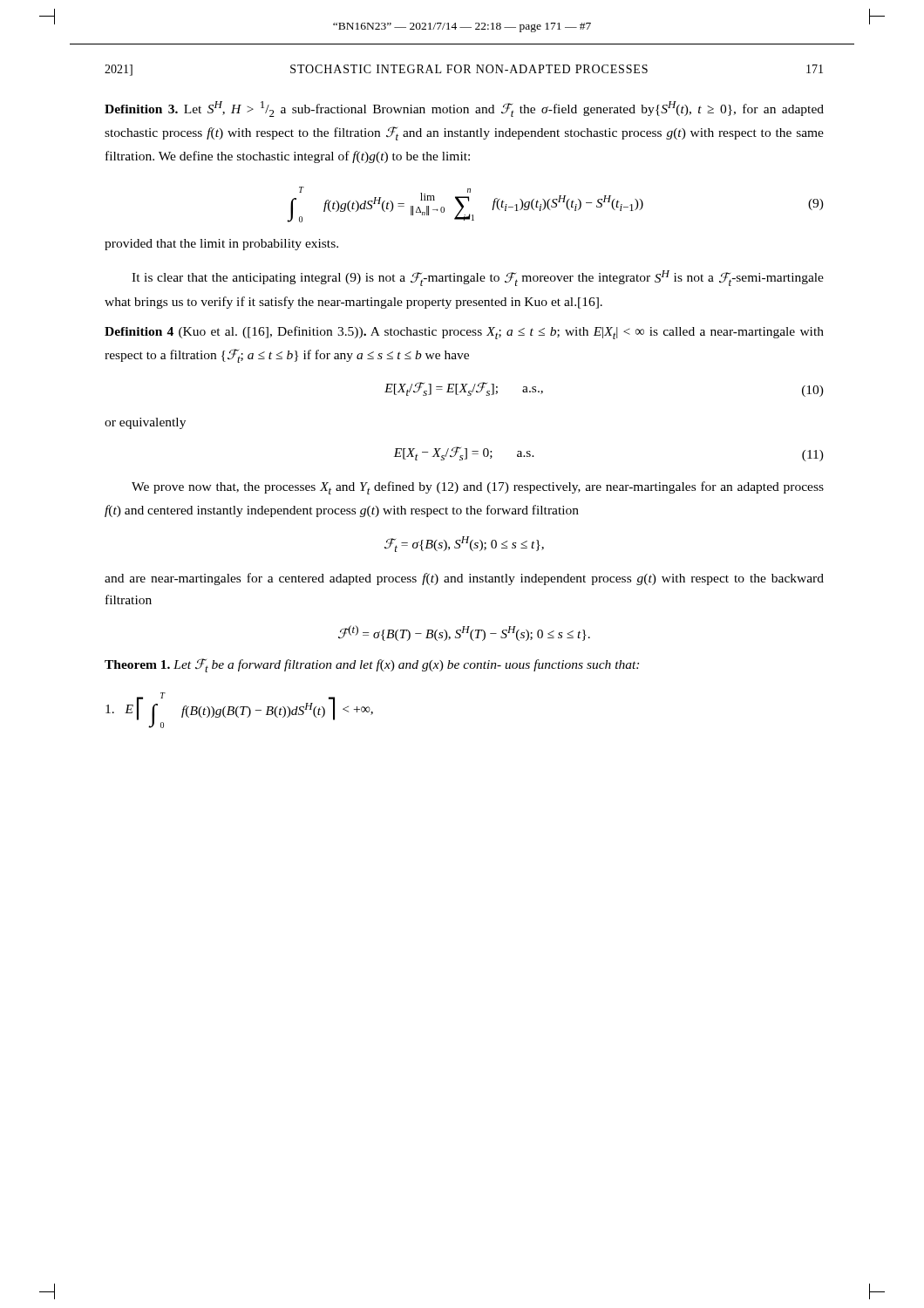Point to the formula beginning "ℱt = σ{B(s), SH(s); 0 ≤ s"

(x=464, y=544)
